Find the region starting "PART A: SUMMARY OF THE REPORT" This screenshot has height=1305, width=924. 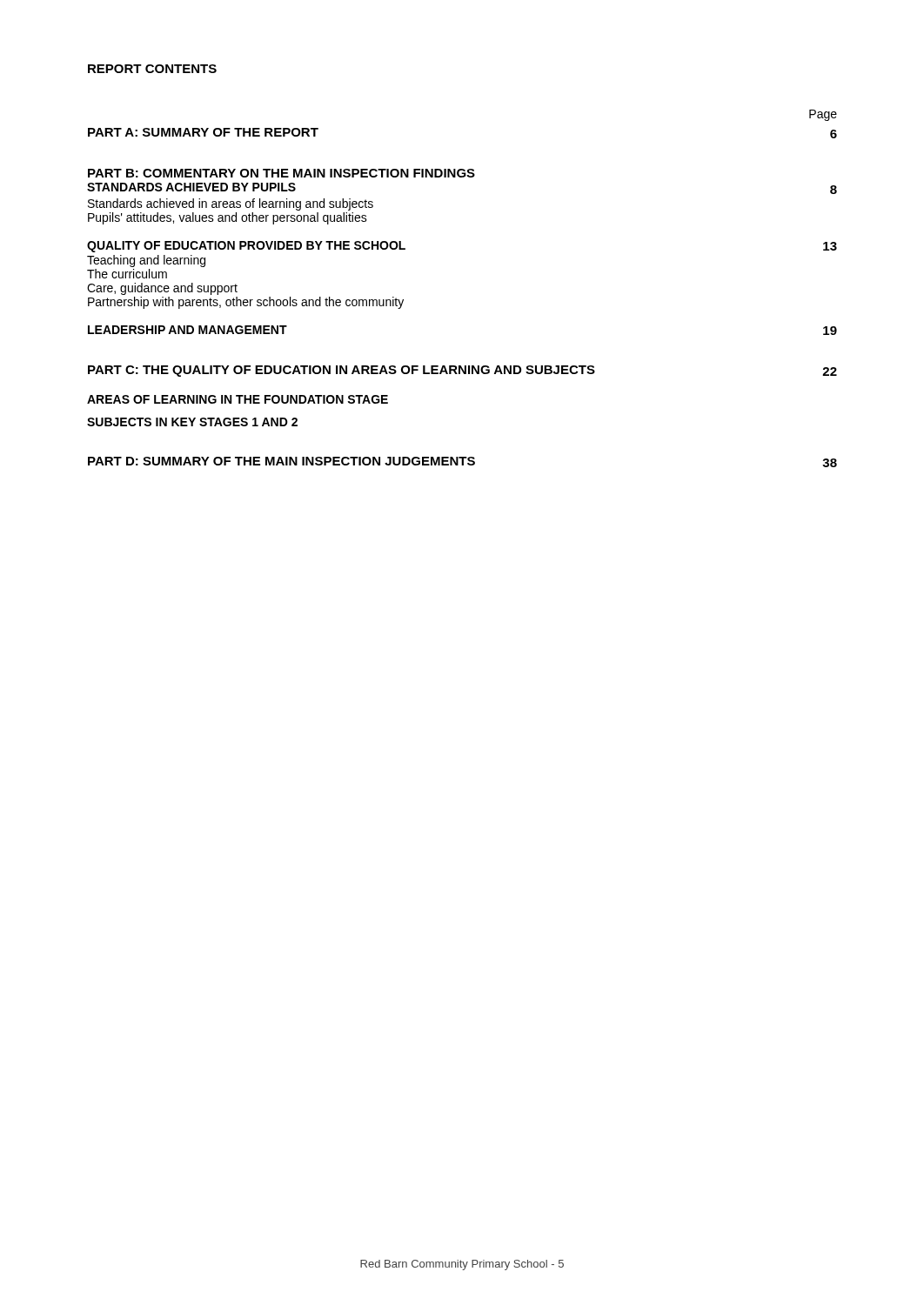(x=203, y=132)
